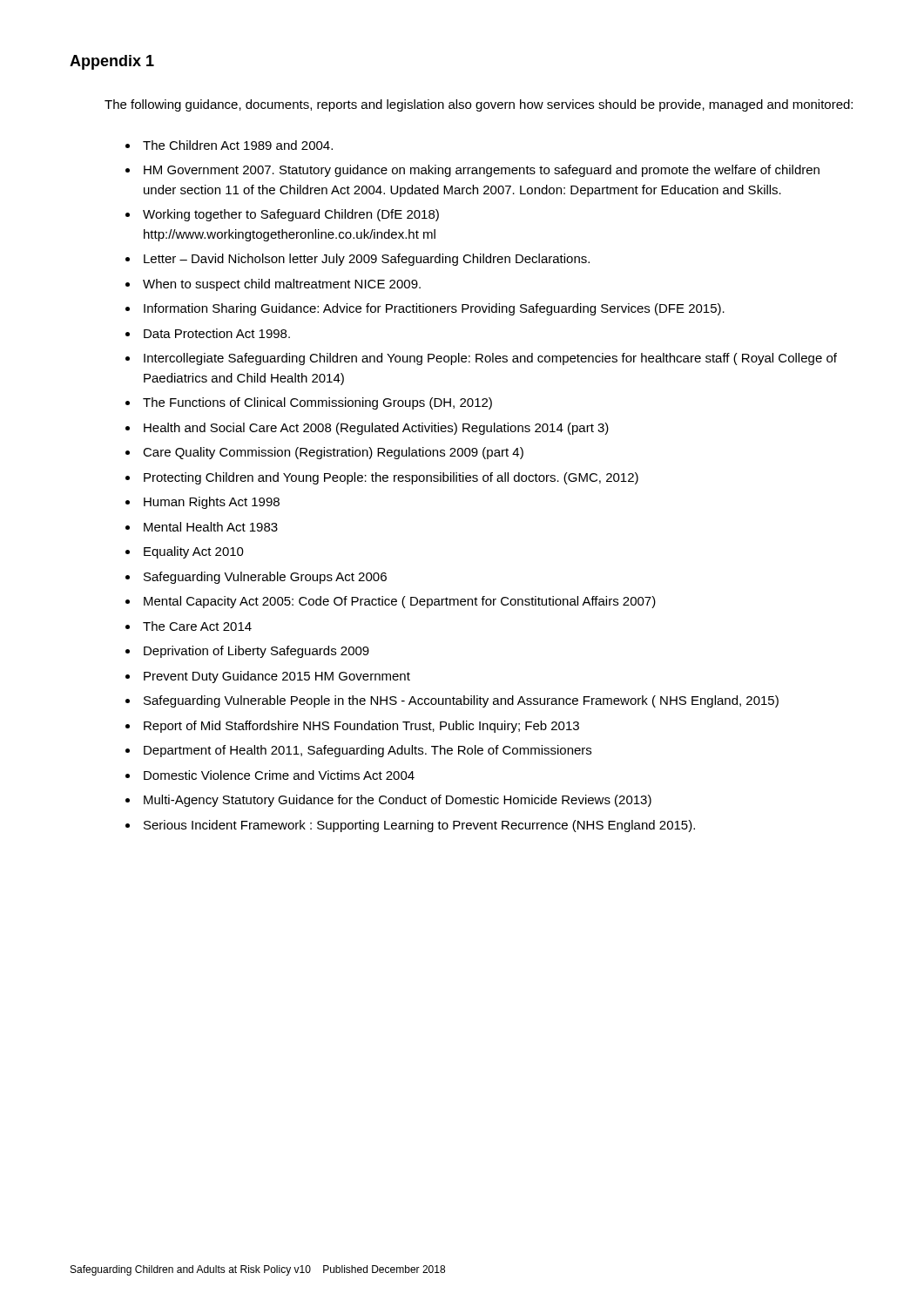Find the text block starting "Prevent Duty Guidance 2015 HM Government"
Image resolution: width=924 pixels, height=1307 pixels.
276,675
